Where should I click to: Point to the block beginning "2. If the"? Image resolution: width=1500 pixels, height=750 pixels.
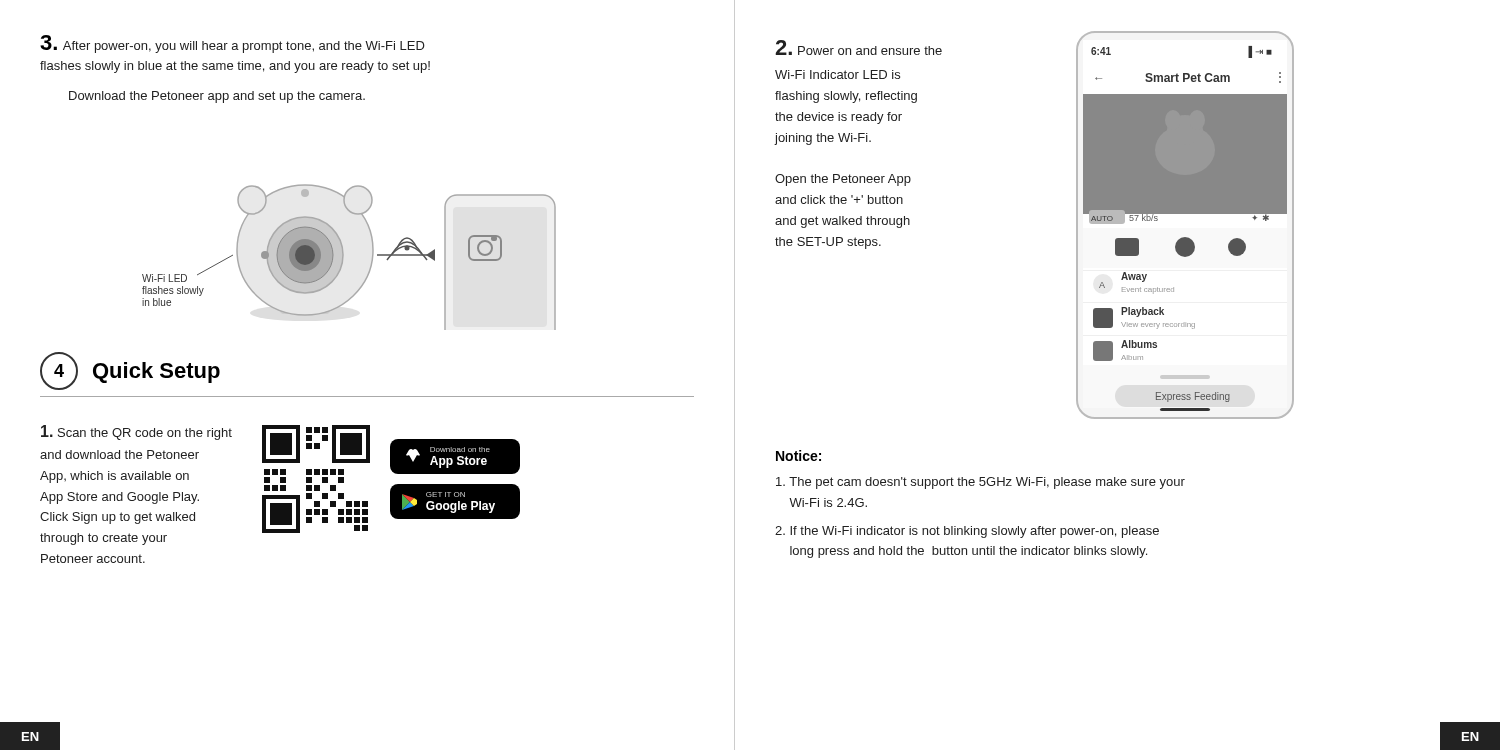[x=967, y=540]
